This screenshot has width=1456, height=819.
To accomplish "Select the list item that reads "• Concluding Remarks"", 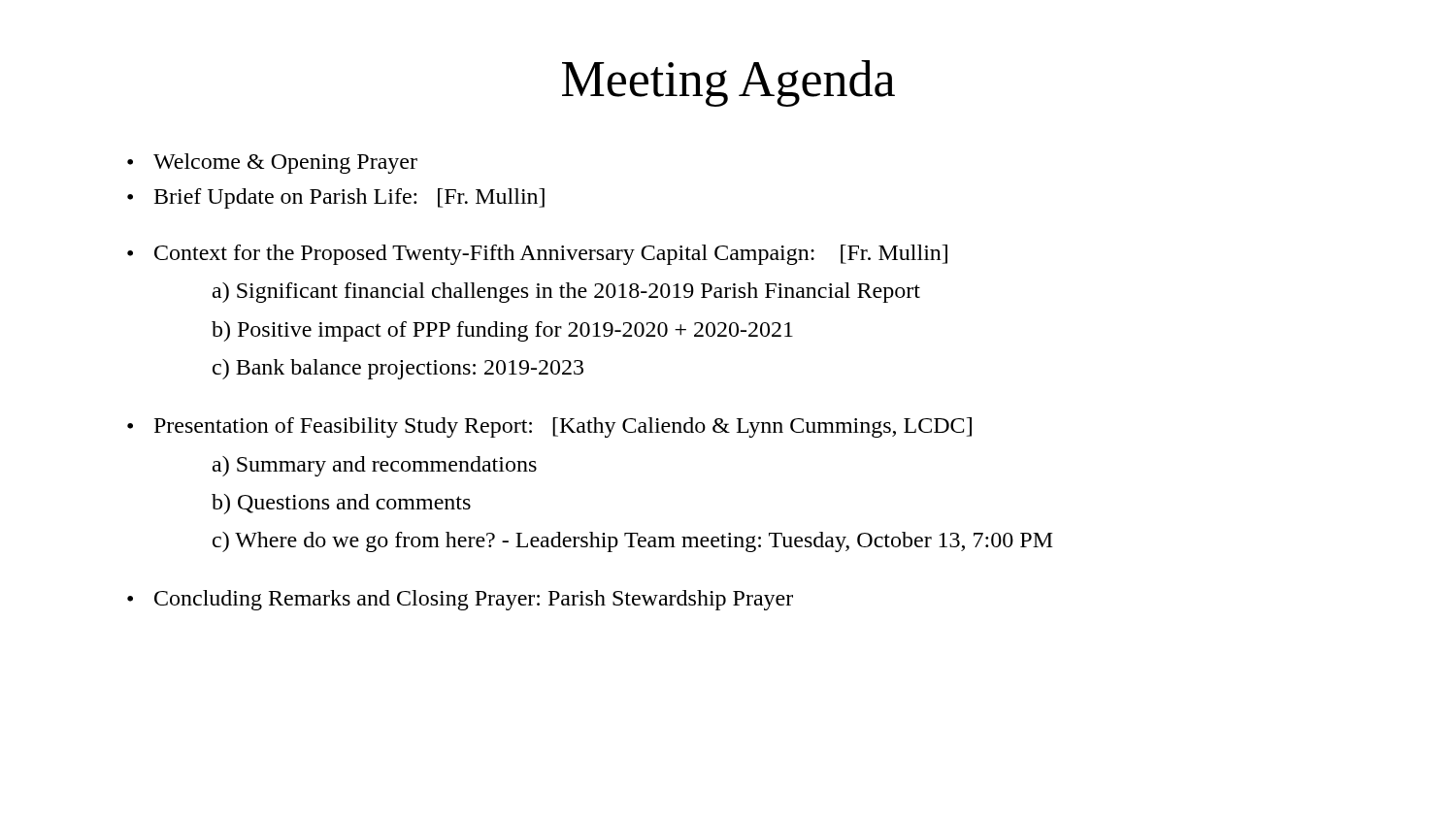I will click(x=743, y=599).
